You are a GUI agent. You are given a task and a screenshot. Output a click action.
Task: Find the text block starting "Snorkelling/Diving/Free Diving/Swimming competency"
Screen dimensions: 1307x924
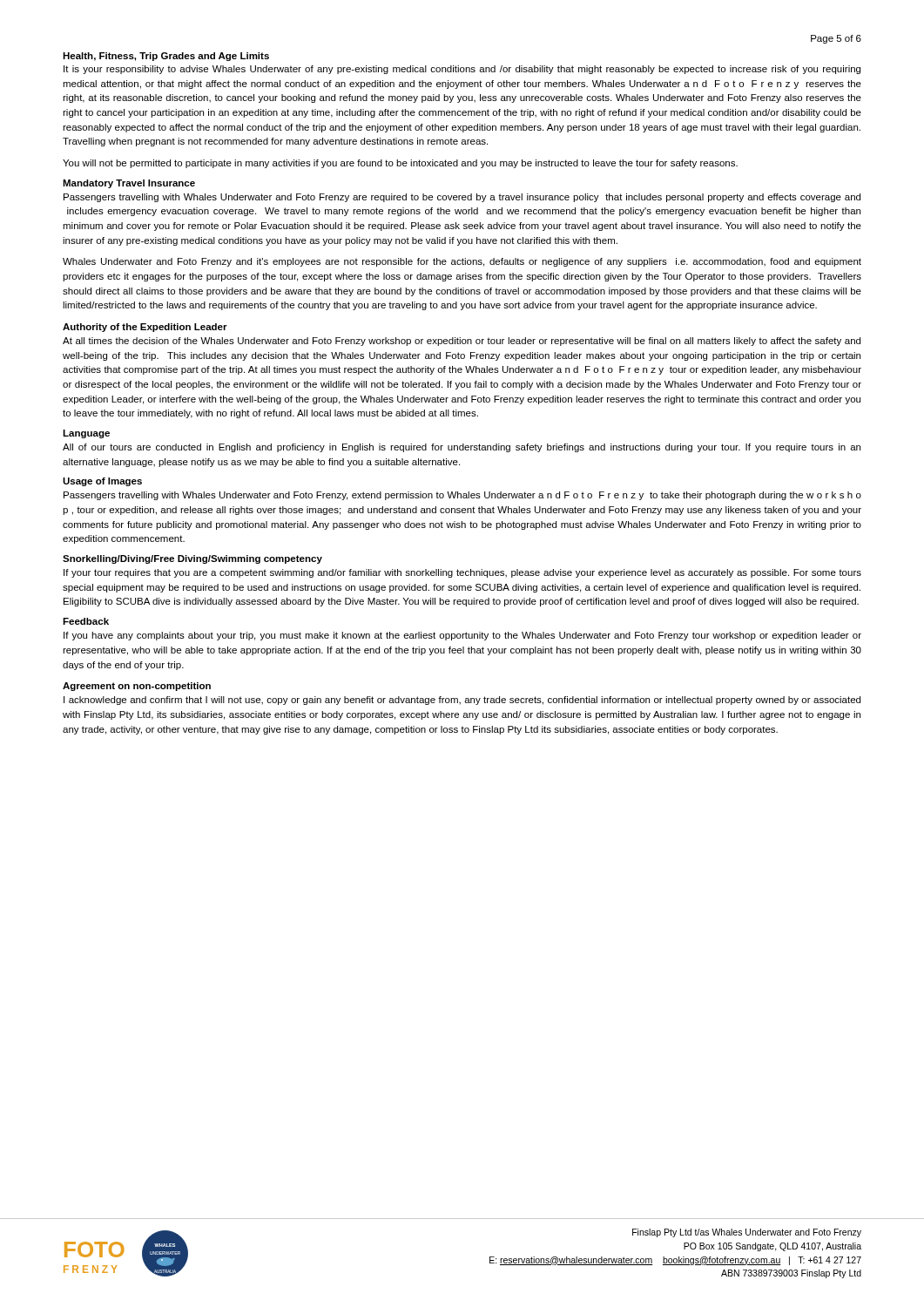click(x=192, y=559)
